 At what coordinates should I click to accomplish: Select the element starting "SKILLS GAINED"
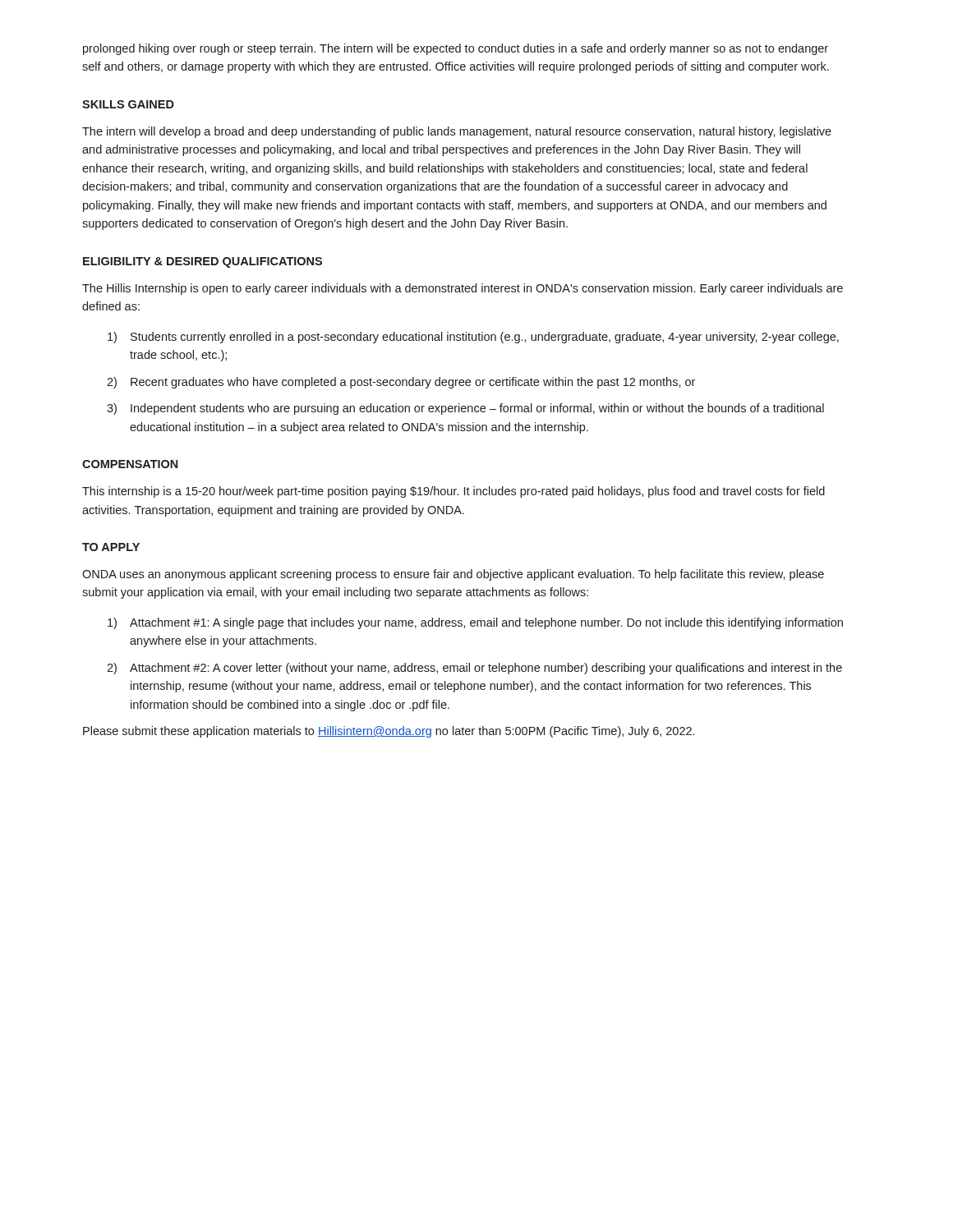click(x=128, y=104)
